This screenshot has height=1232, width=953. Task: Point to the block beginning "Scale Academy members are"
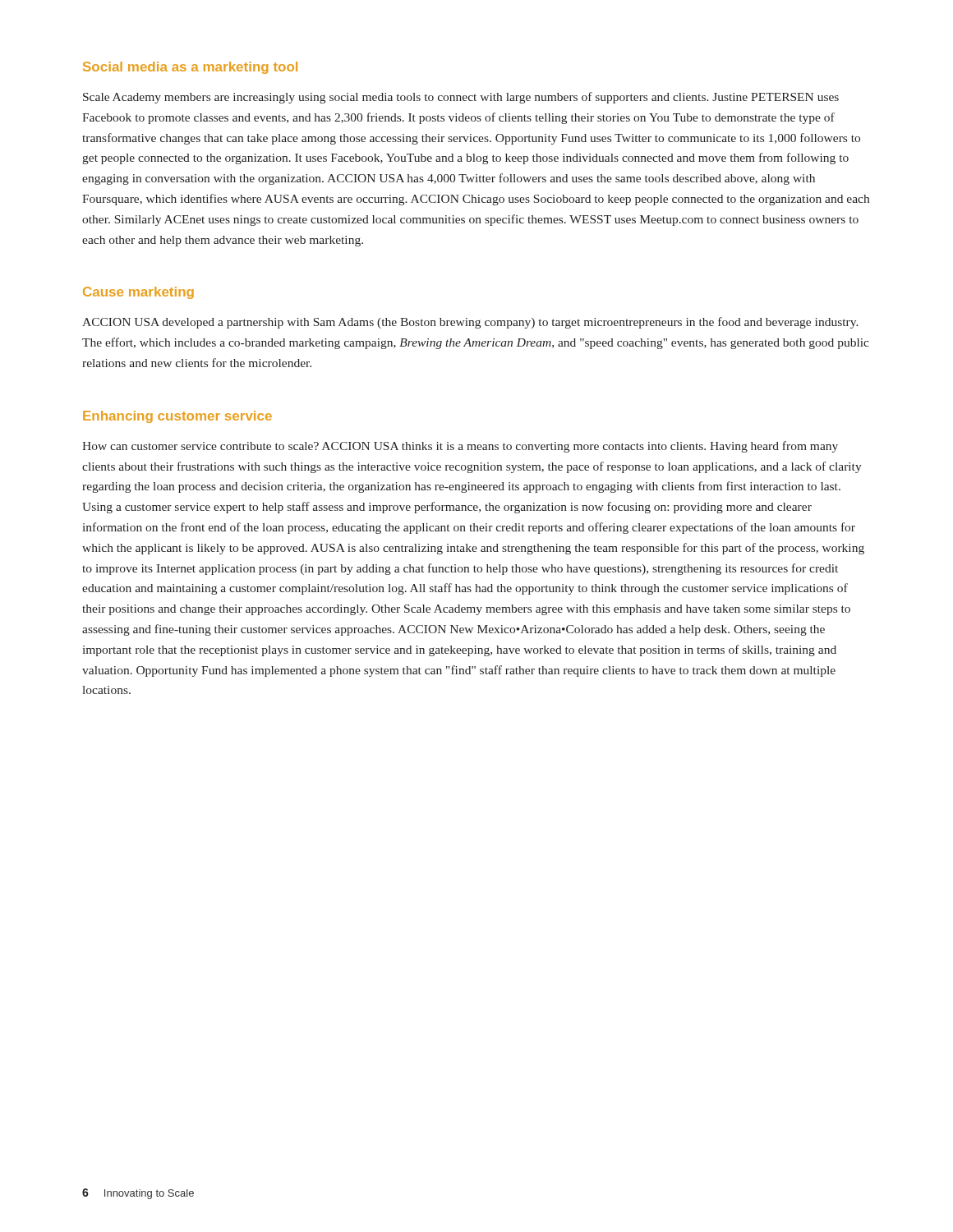(476, 168)
